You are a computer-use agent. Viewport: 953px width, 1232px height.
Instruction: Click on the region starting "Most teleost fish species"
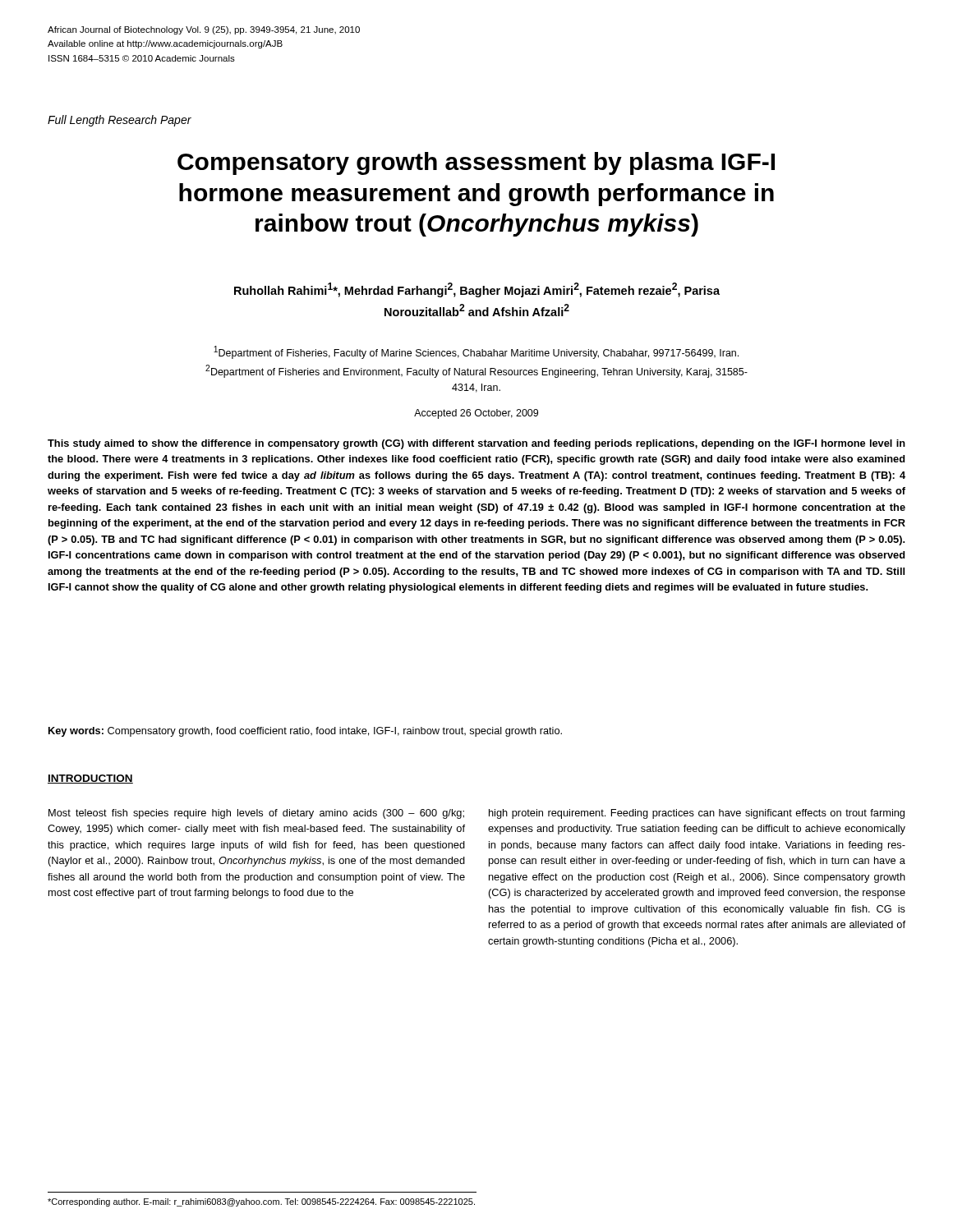pyautogui.click(x=256, y=853)
